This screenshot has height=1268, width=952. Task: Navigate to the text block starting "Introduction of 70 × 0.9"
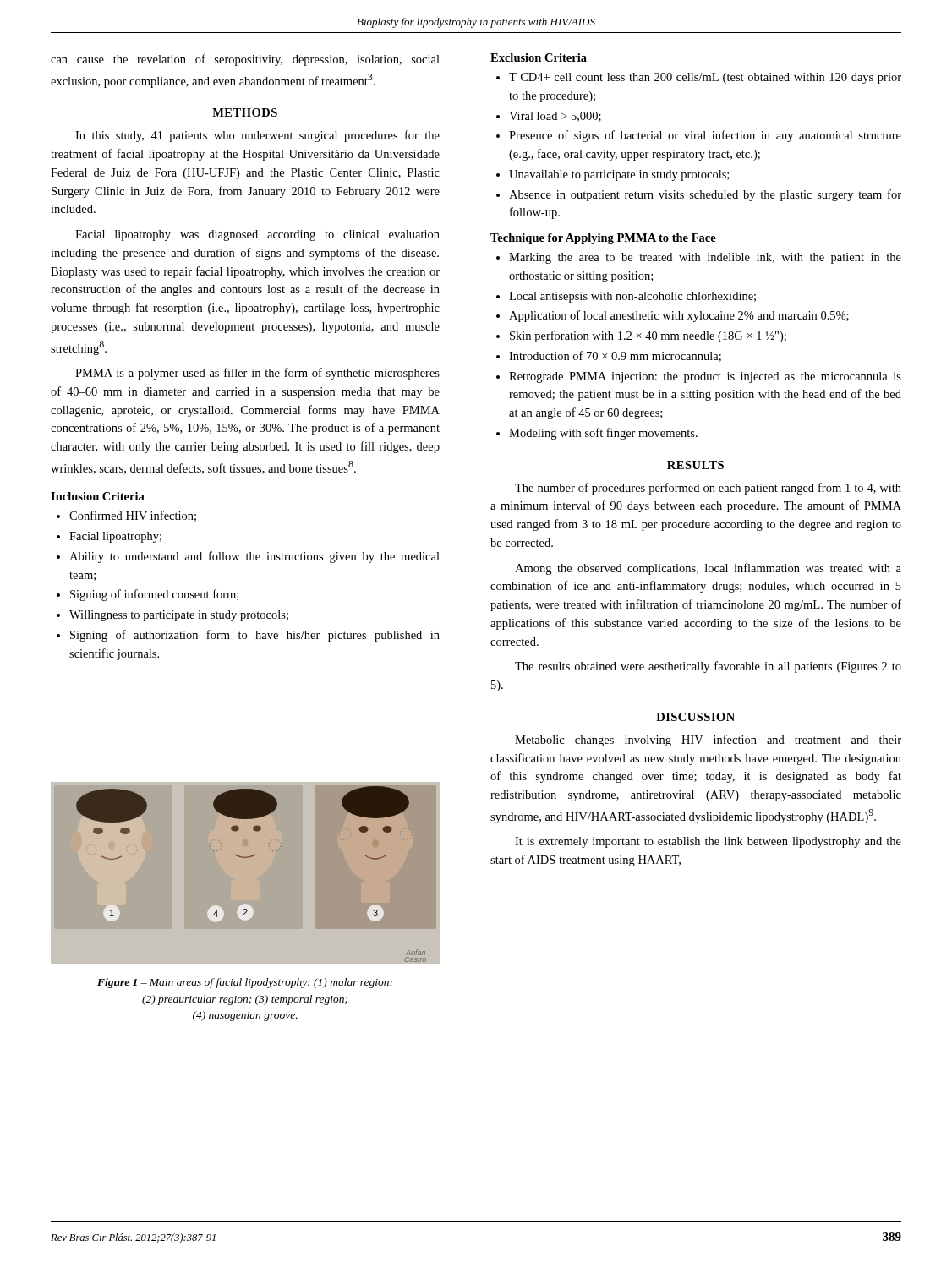pyautogui.click(x=615, y=356)
